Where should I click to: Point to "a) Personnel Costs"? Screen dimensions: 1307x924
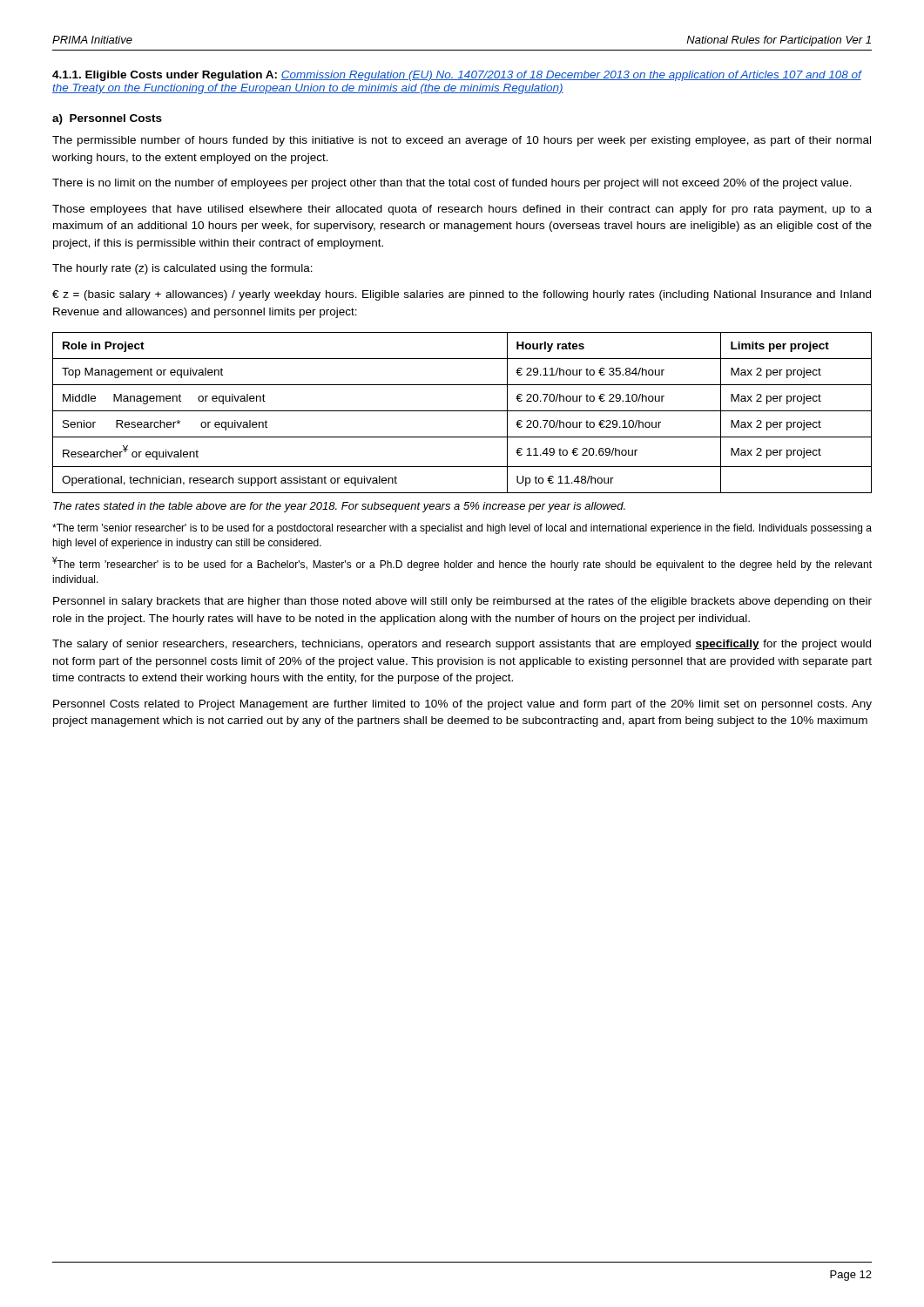[107, 118]
